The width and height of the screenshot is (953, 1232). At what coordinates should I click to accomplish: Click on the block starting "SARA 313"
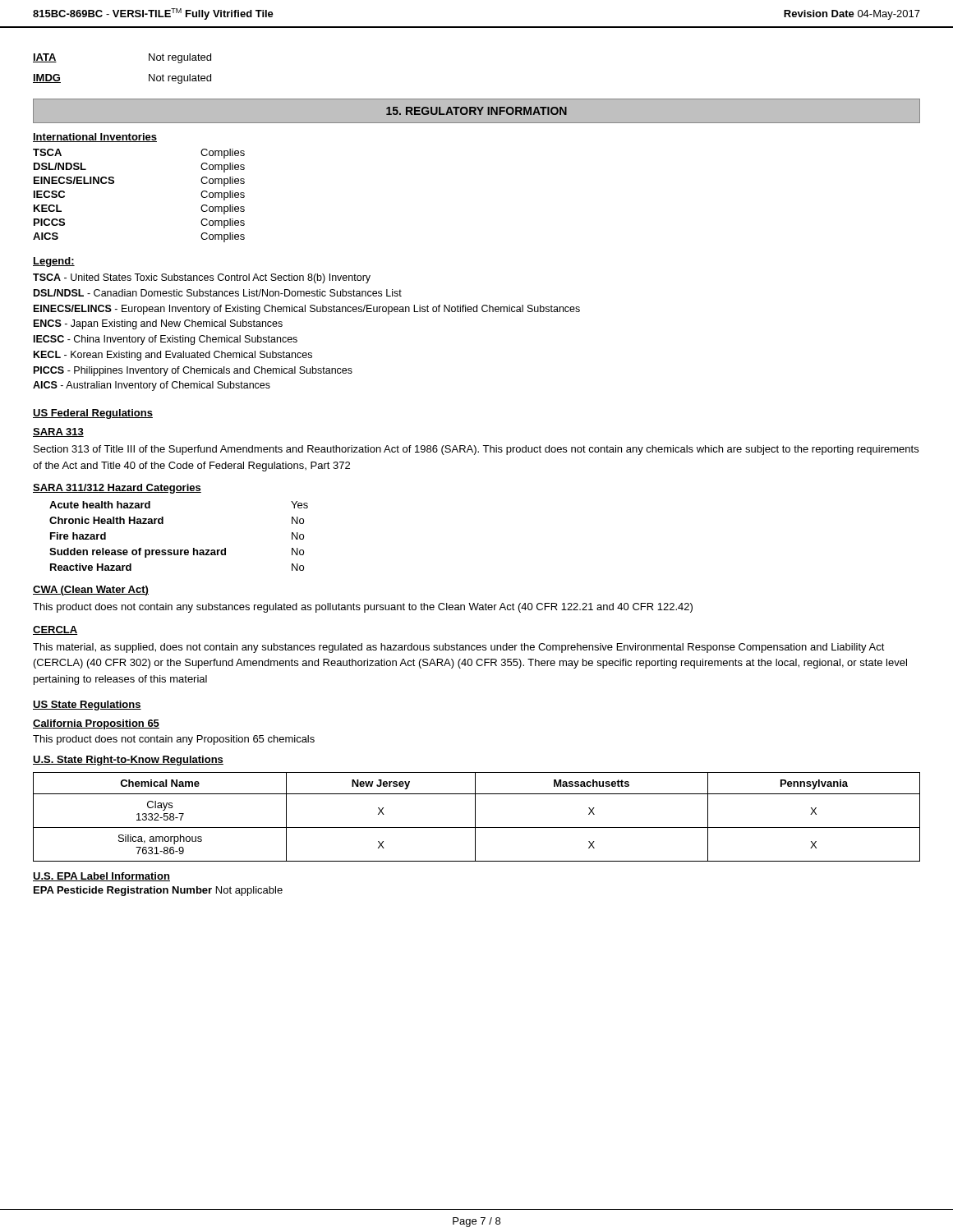pyautogui.click(x=58, y=432)
